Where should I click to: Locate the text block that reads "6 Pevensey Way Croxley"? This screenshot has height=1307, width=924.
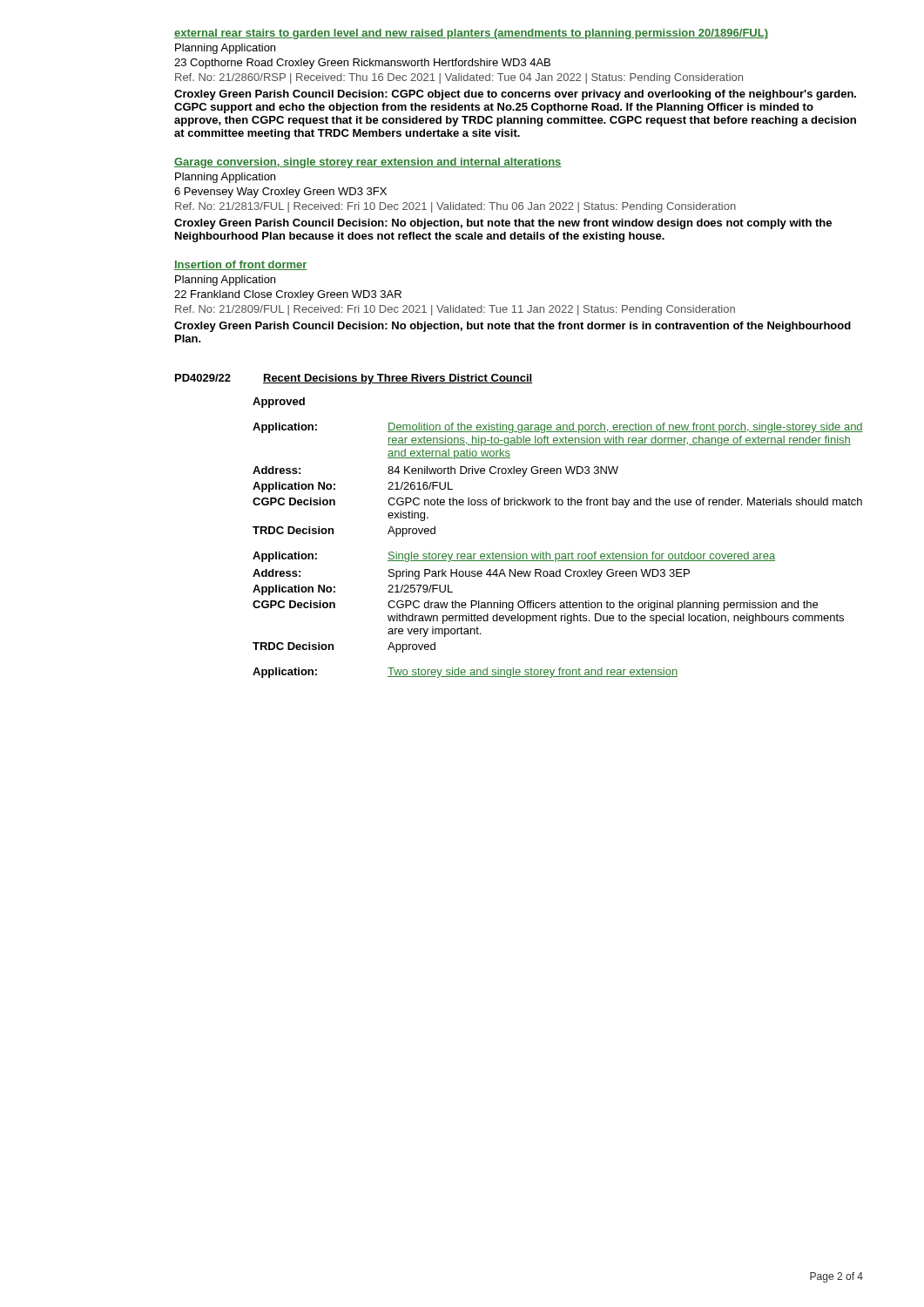pos(281,191)
